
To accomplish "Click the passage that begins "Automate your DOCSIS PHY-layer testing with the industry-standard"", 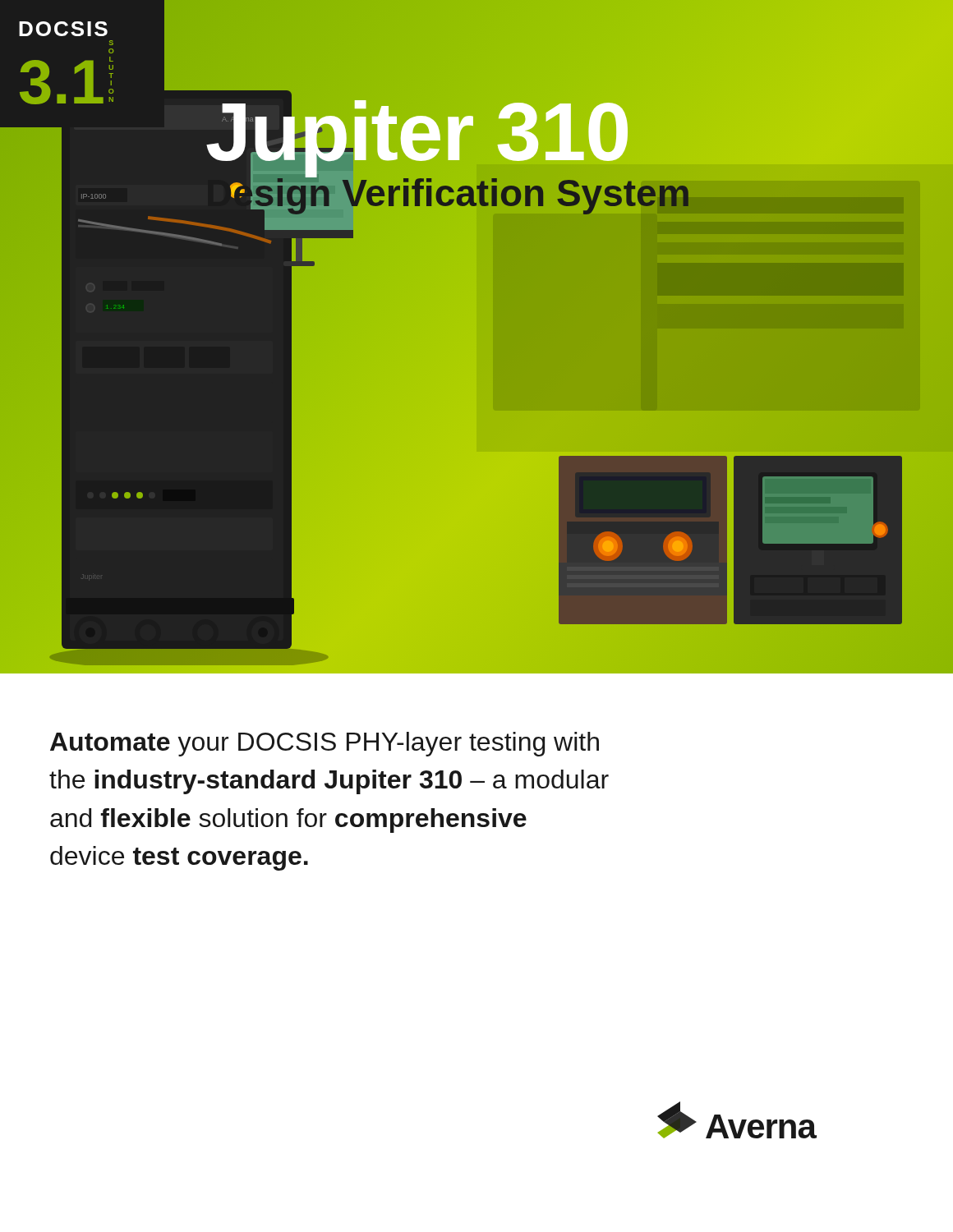I will click(x=329, y=799).
